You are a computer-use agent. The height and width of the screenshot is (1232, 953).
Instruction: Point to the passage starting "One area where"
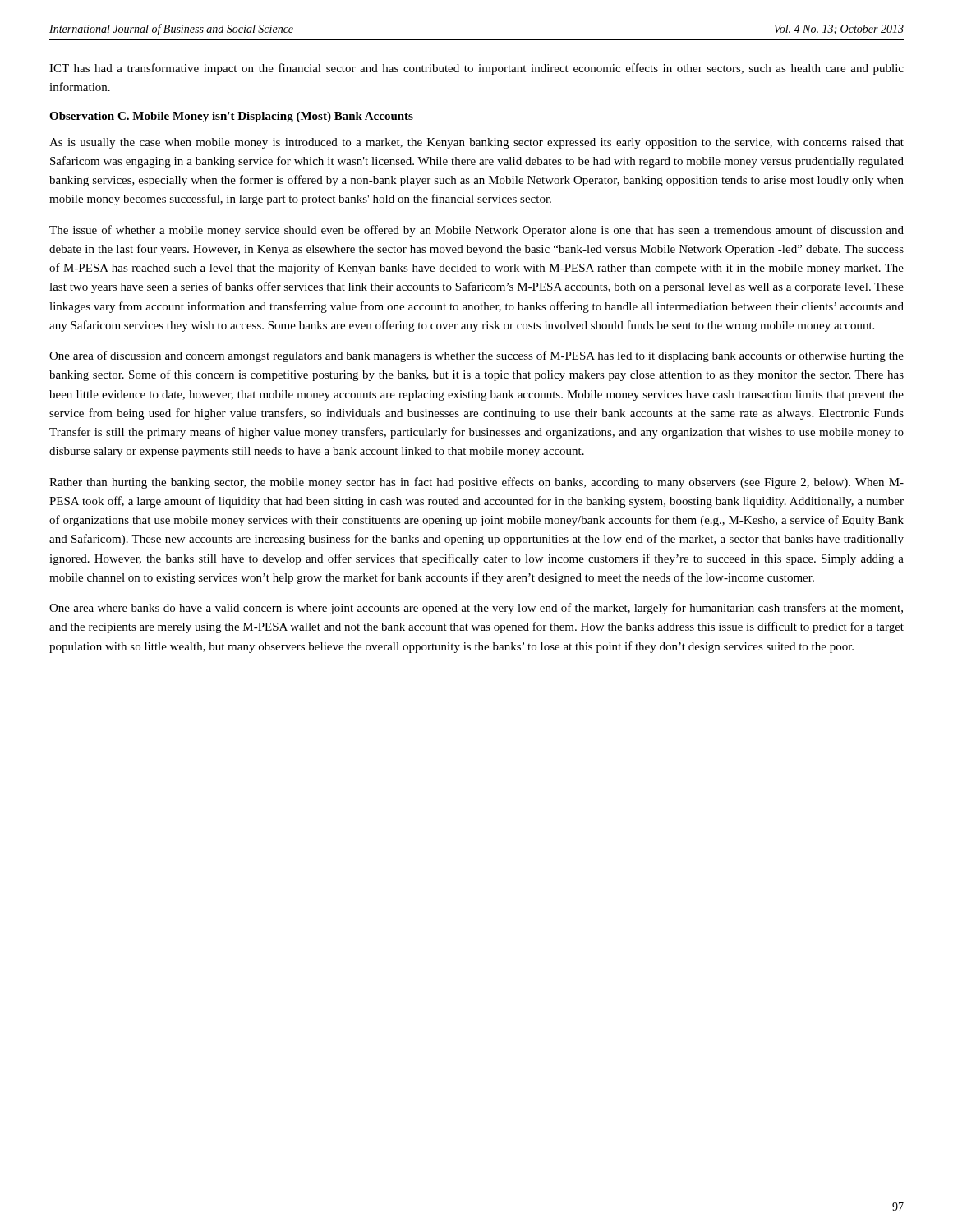476,627
